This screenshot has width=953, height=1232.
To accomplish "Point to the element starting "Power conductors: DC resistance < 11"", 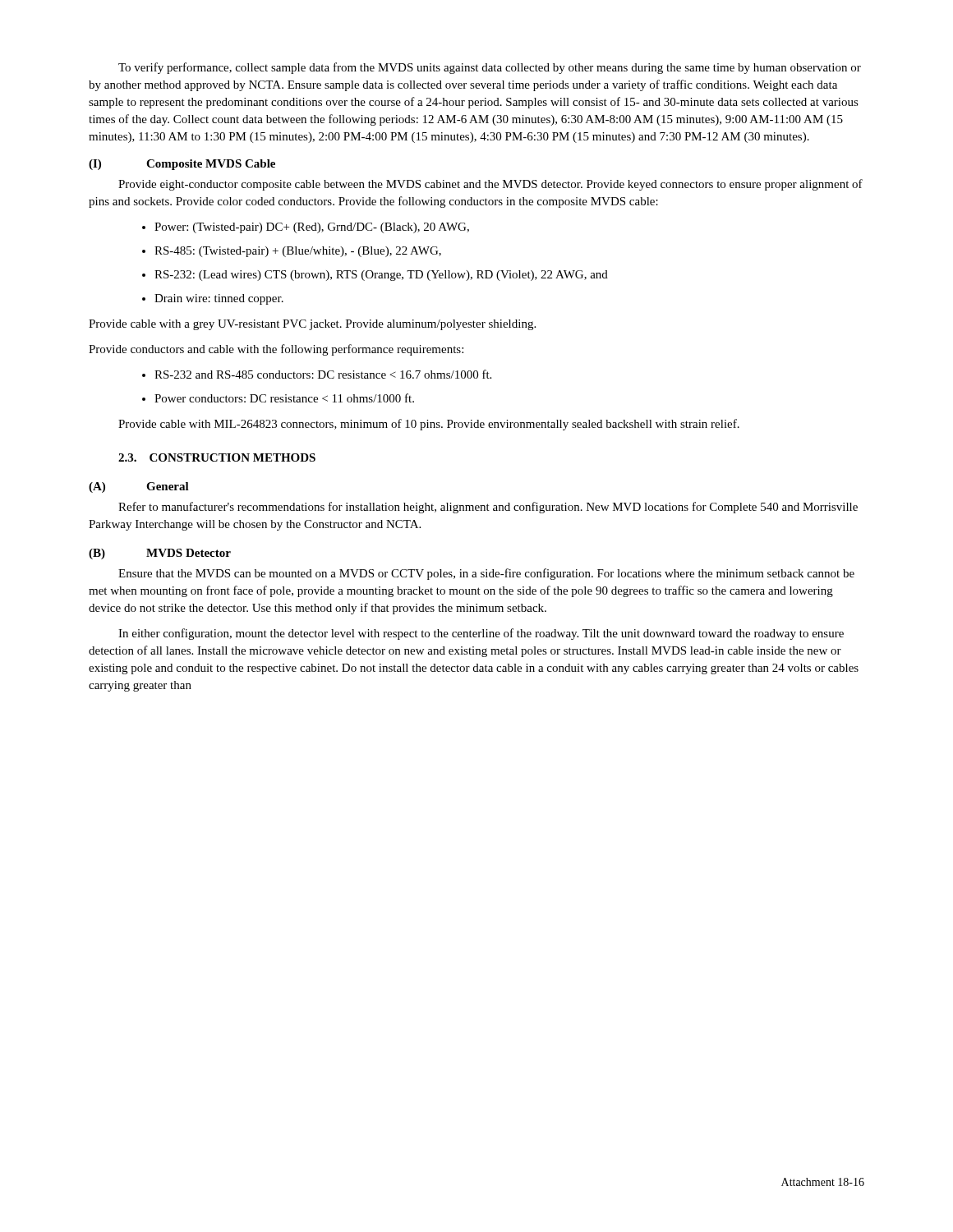I will 278,398.
